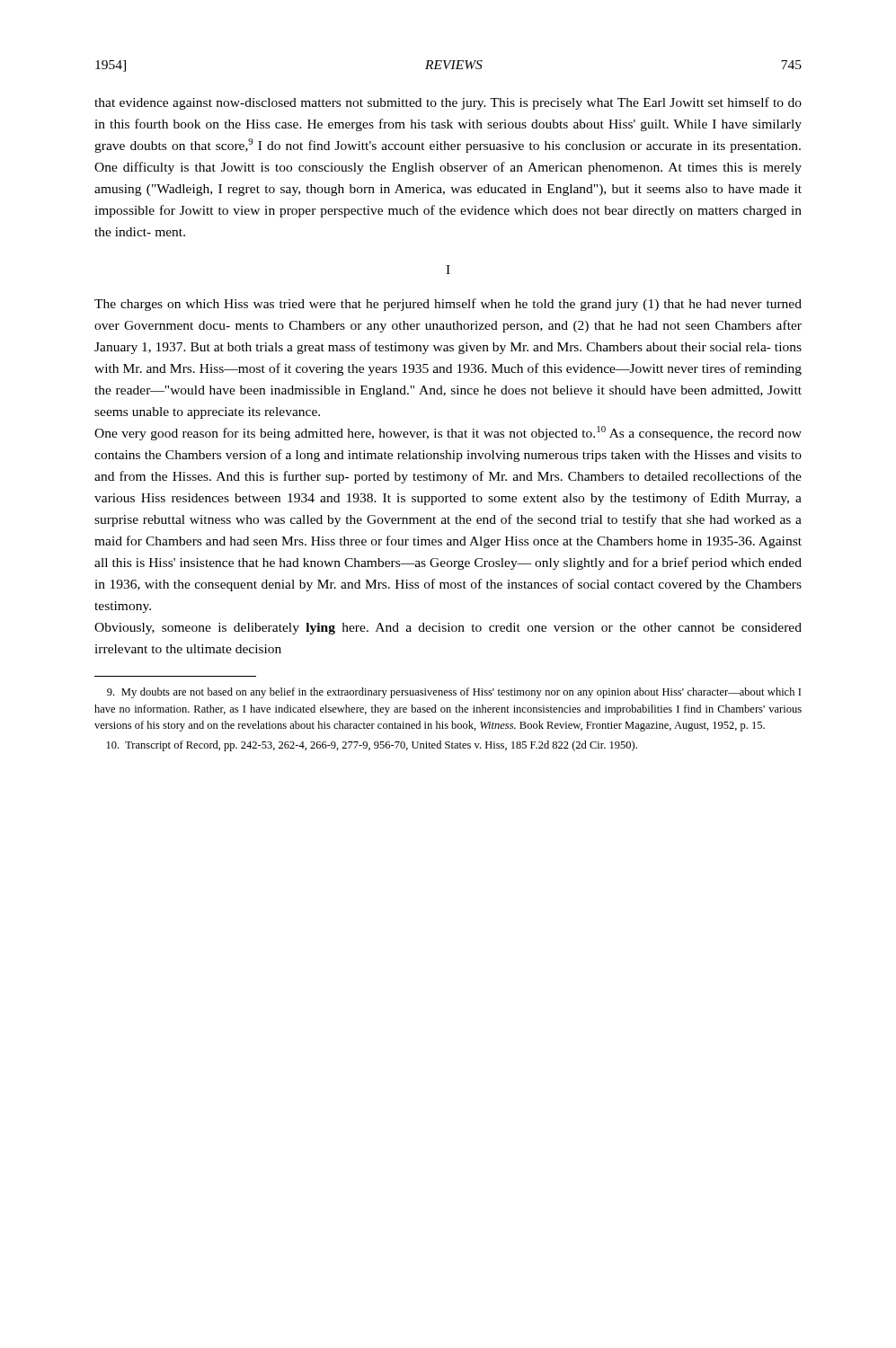Navigate to the text starting "Transcript of Record, pp."

coord(448,745)
